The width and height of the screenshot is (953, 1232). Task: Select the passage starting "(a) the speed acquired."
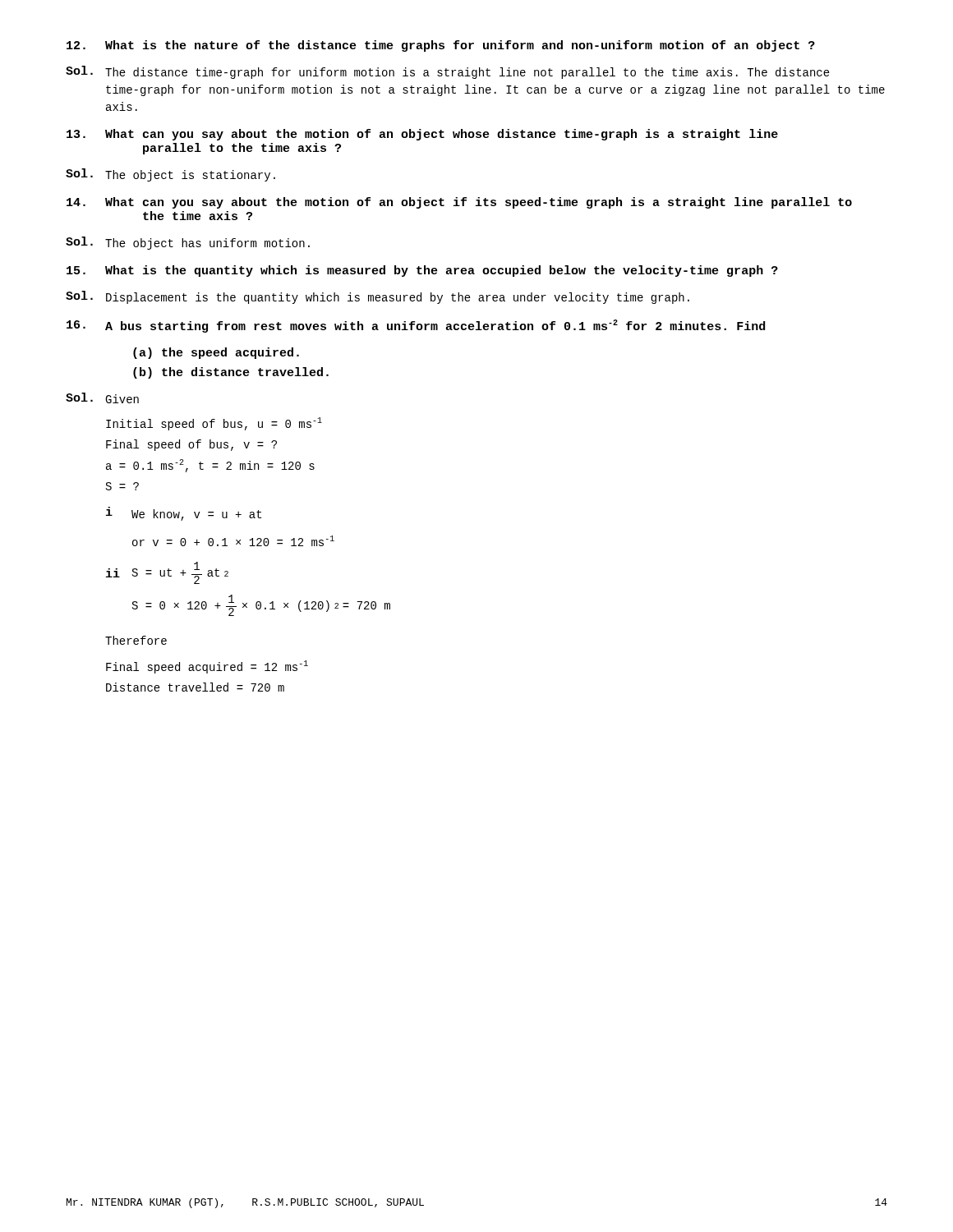(x=216, y=354)
